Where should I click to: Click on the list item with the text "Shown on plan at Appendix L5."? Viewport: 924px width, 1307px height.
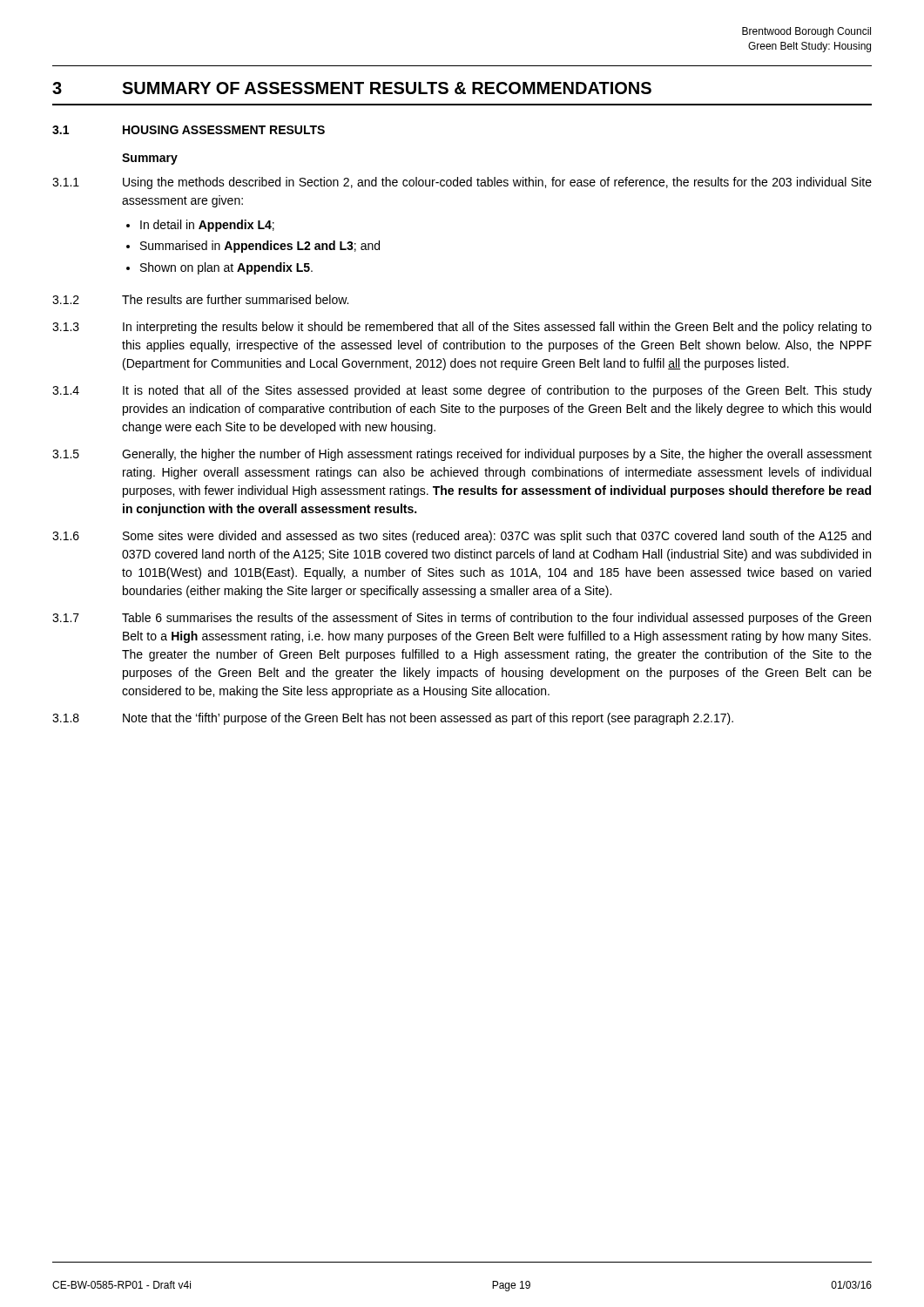[226, 267]
